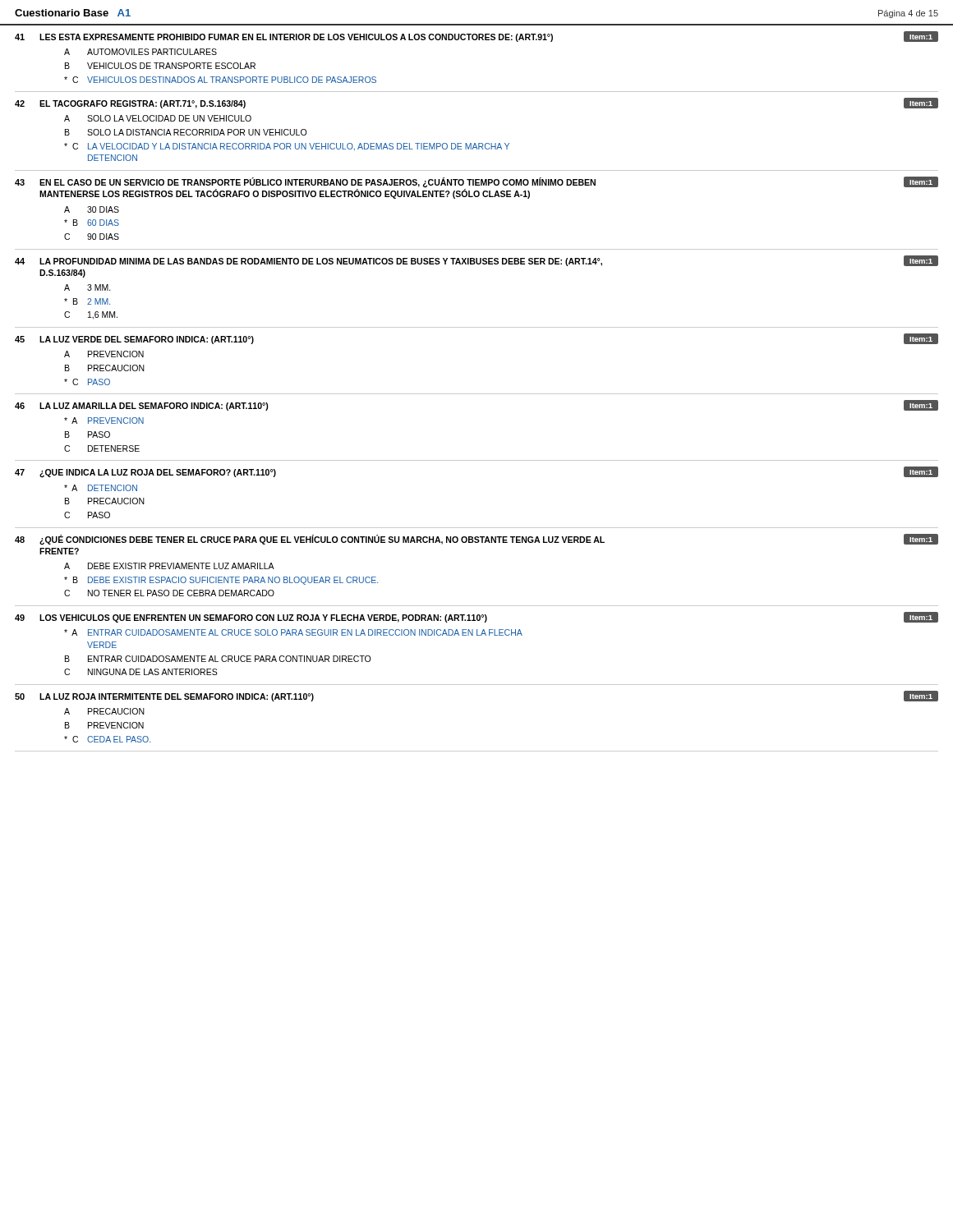
Task: Click the passage that begins "46 LA LUZ AMARILLA DEL SEMAFORO INDICA:"
Action: 147,406
